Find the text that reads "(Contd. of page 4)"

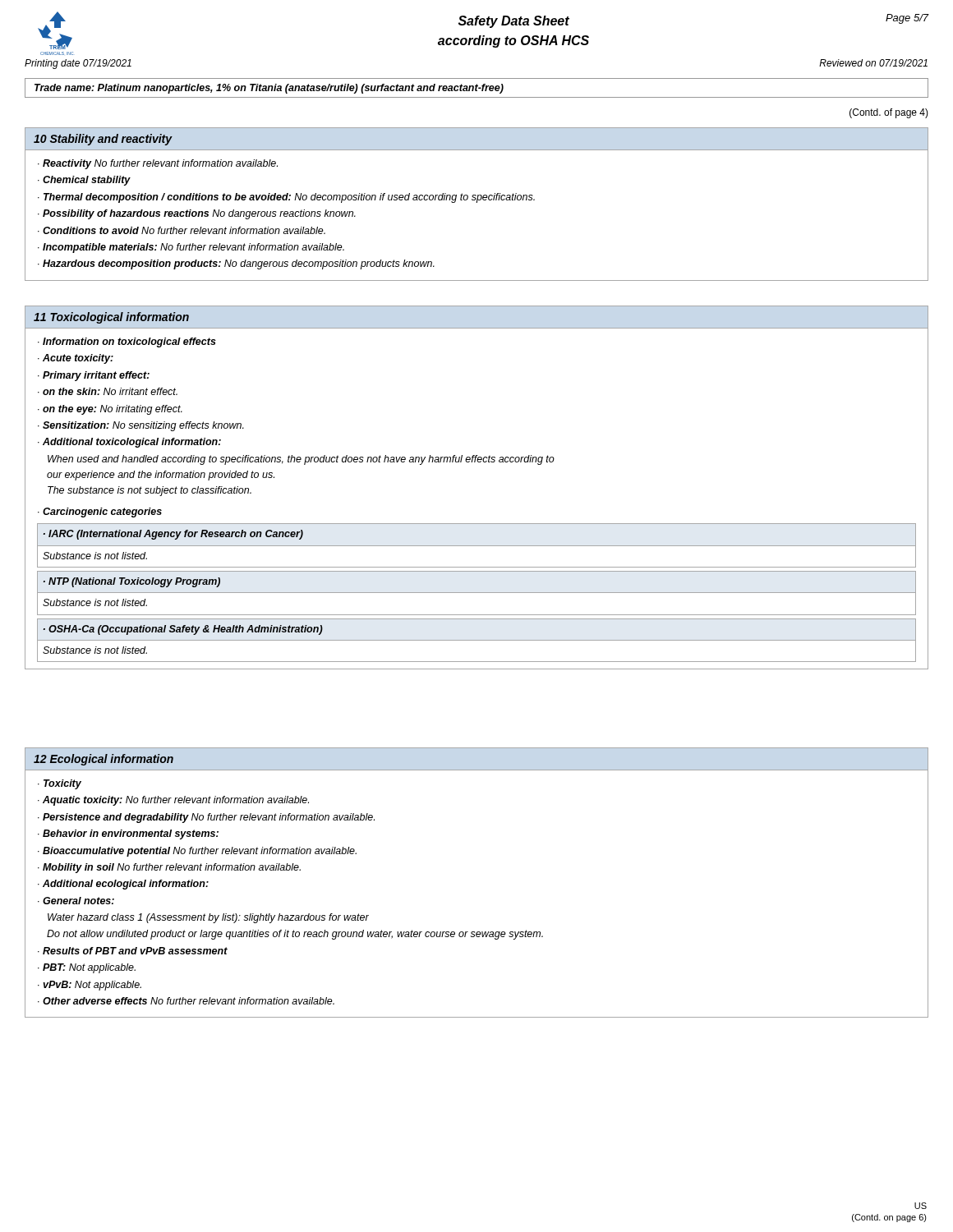[889, 113]
